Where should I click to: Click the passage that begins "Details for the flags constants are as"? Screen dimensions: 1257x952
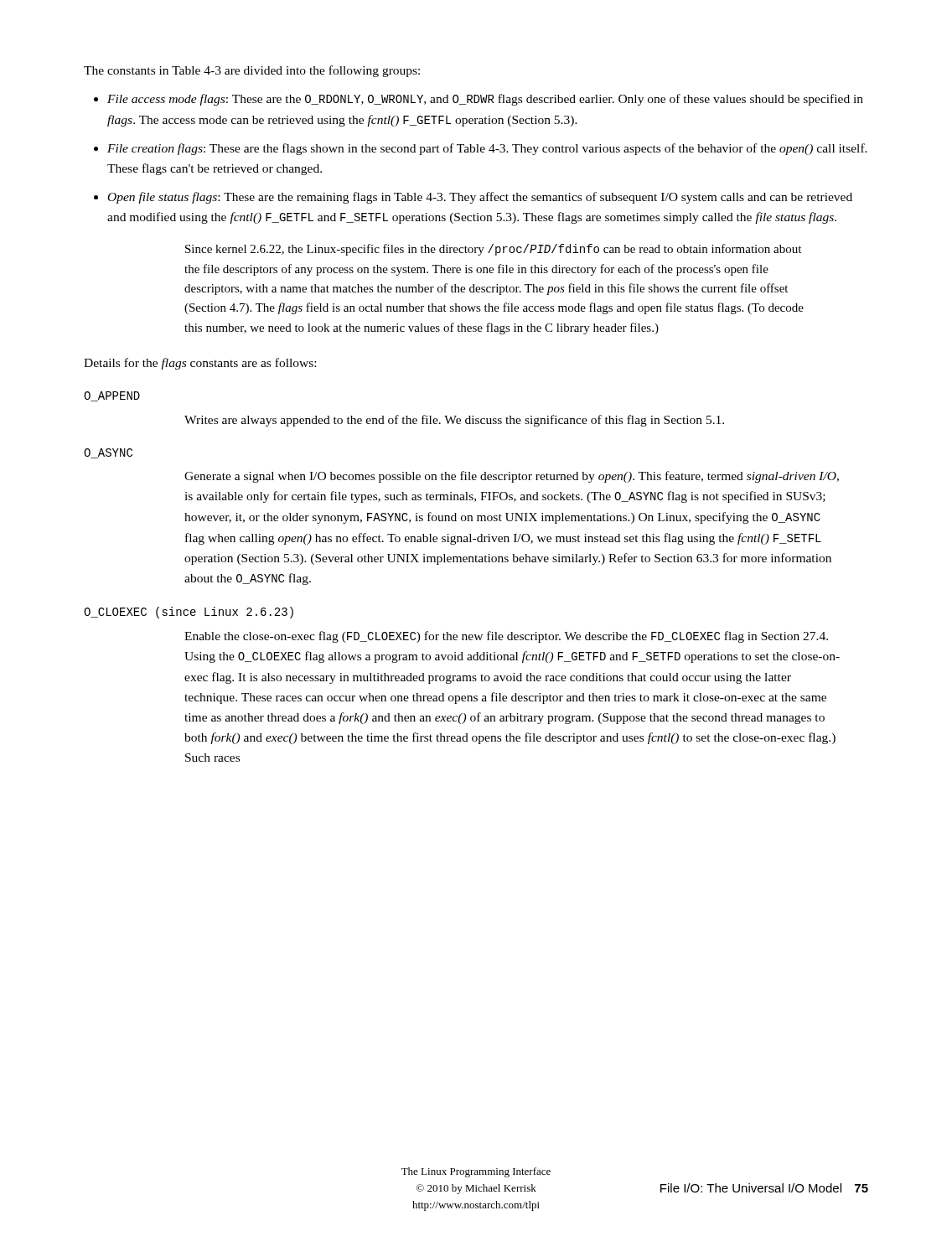[200, 364]
